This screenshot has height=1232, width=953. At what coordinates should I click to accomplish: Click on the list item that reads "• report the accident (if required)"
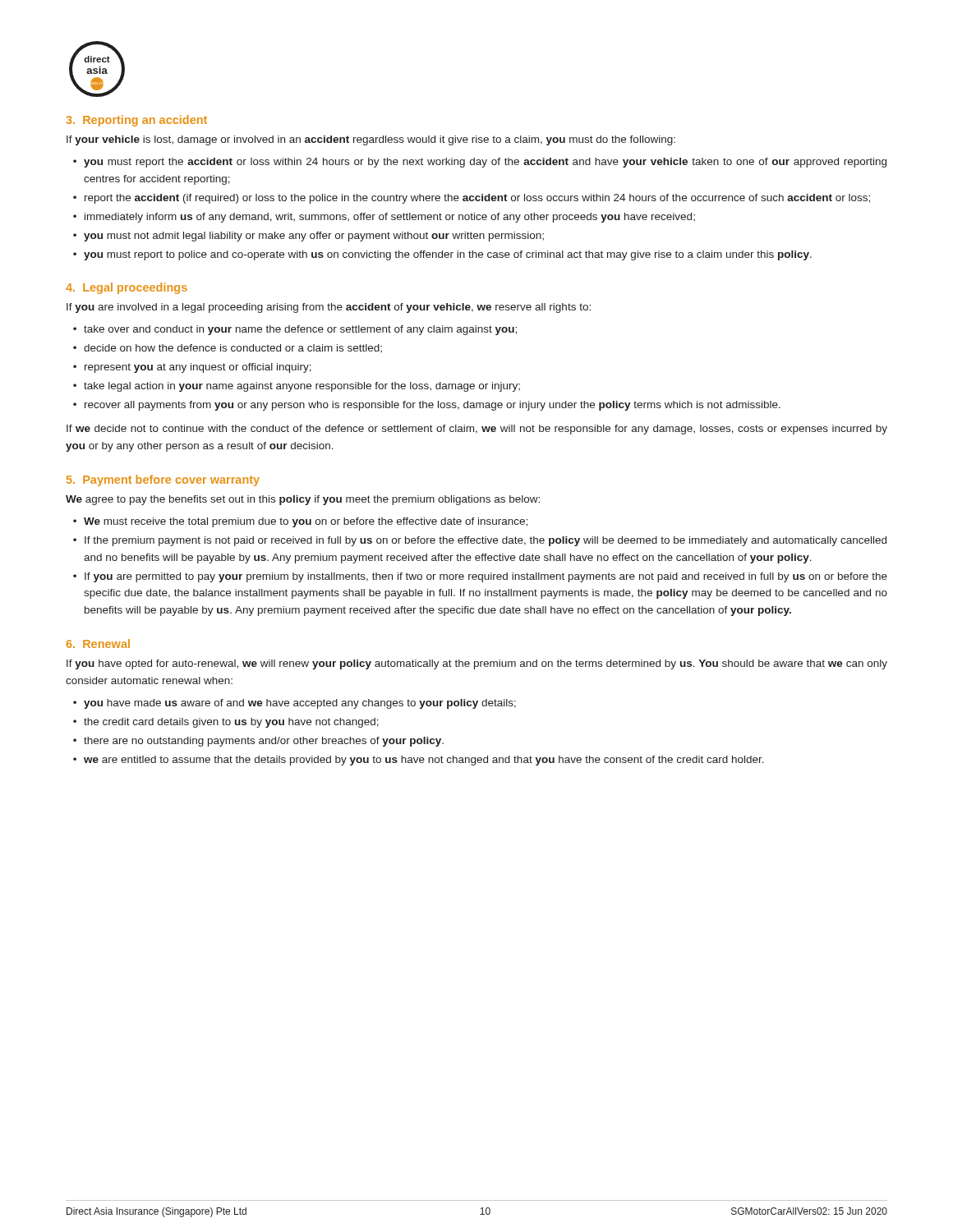(x=476, y=198)
